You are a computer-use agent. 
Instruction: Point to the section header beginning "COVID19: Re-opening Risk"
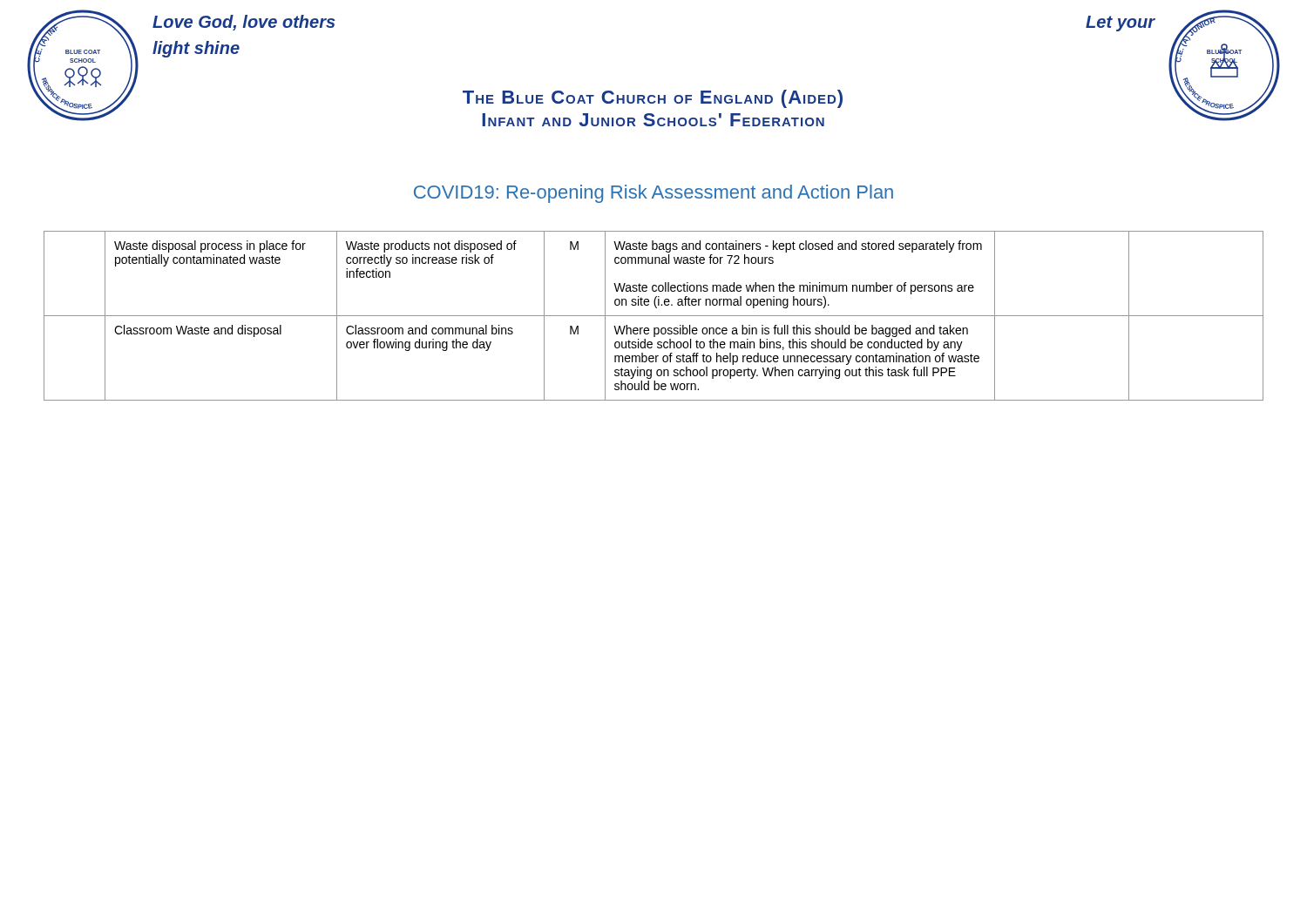(x=654, y=192)
